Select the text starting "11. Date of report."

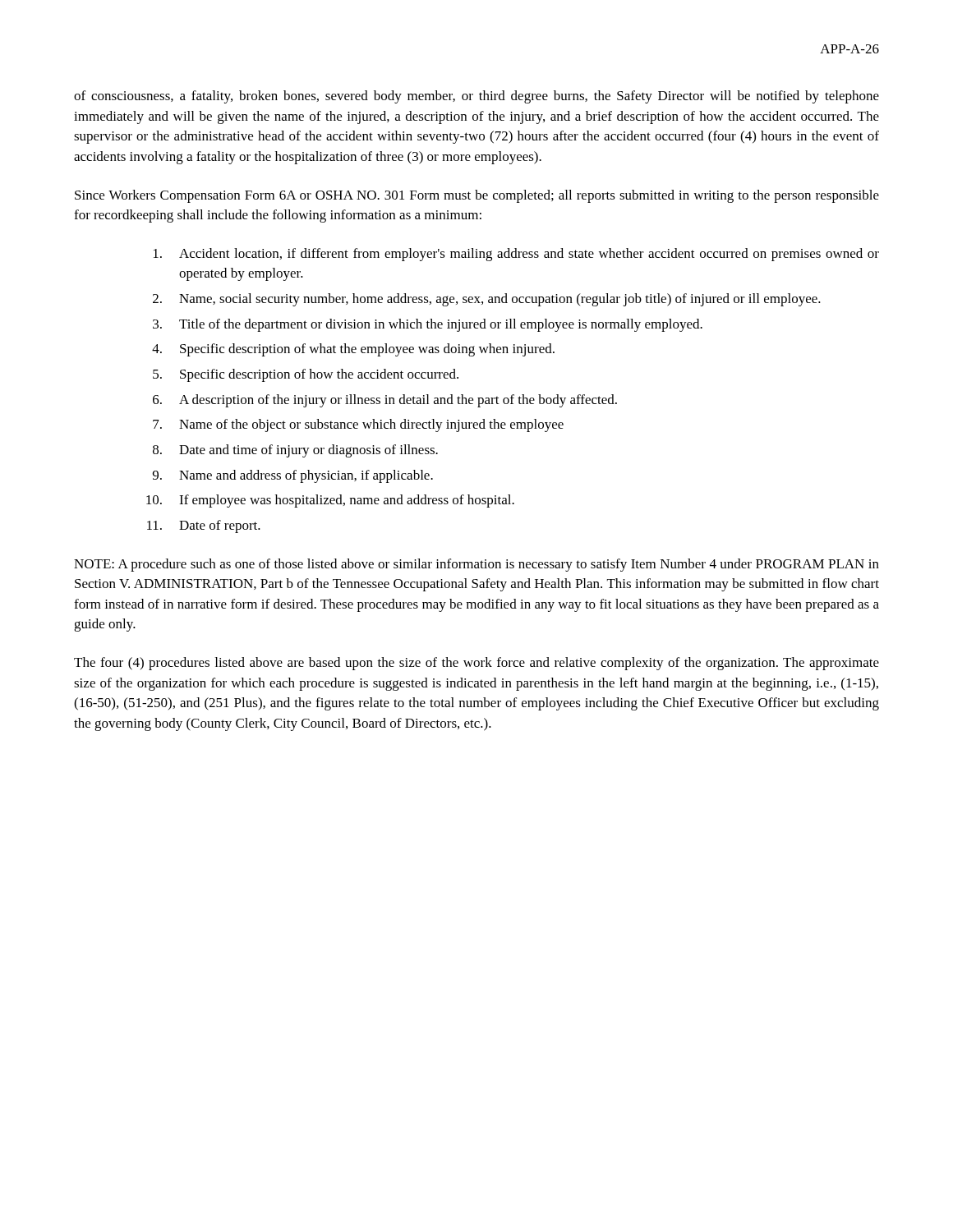204,526
